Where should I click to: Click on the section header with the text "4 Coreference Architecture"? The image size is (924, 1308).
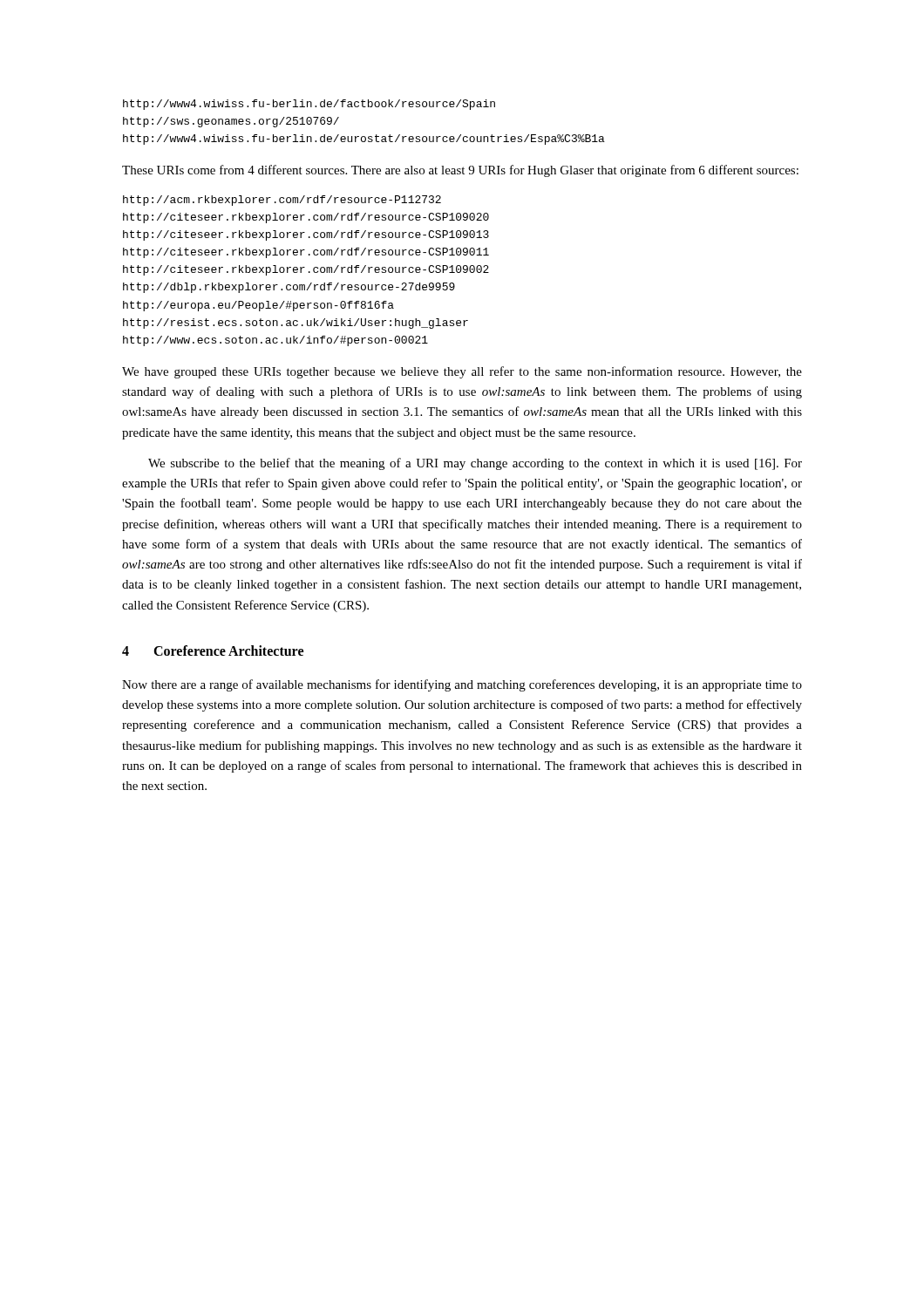click(x=213, y=651)
